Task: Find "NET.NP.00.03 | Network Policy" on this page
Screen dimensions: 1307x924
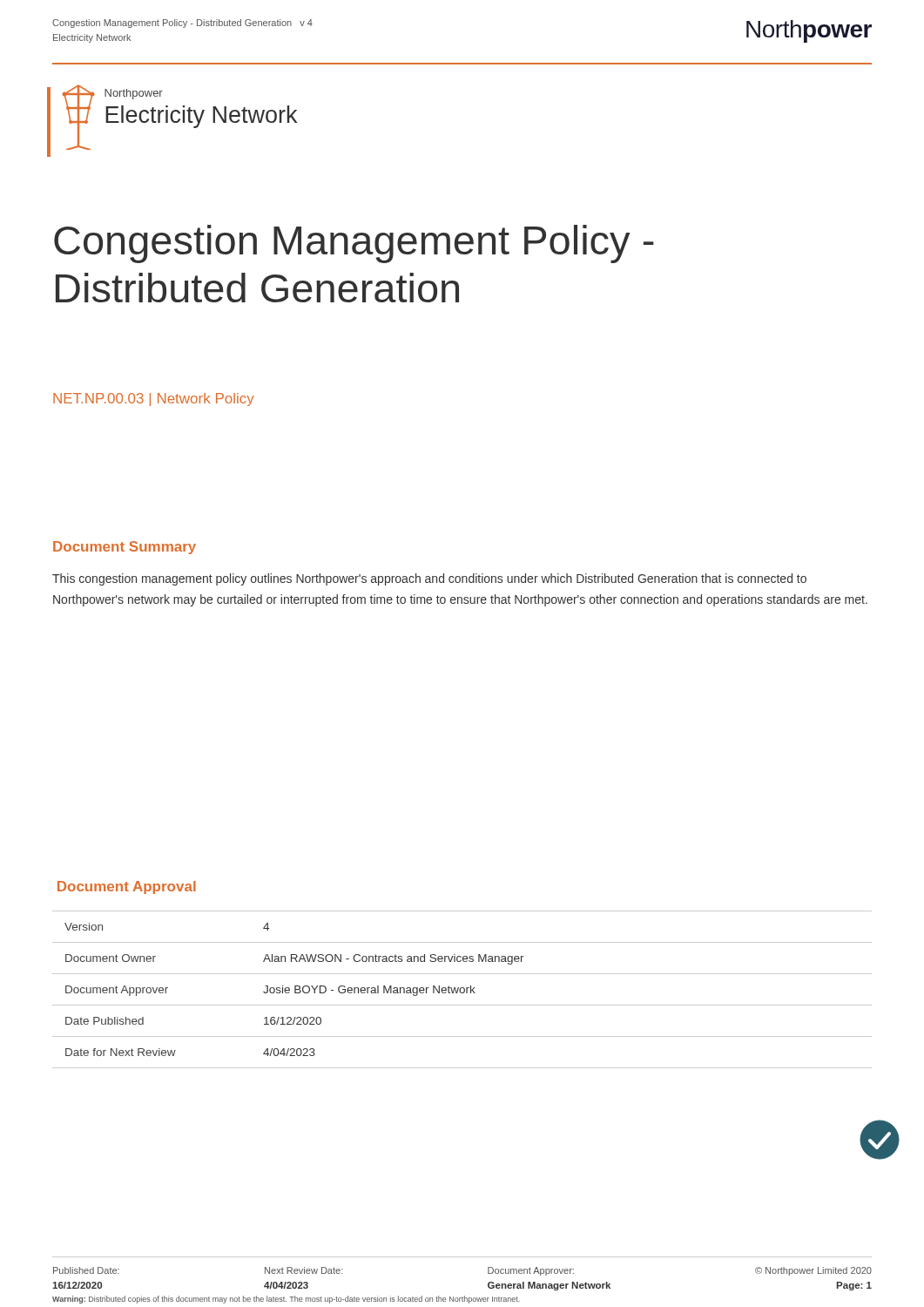Action: point(153,399)
